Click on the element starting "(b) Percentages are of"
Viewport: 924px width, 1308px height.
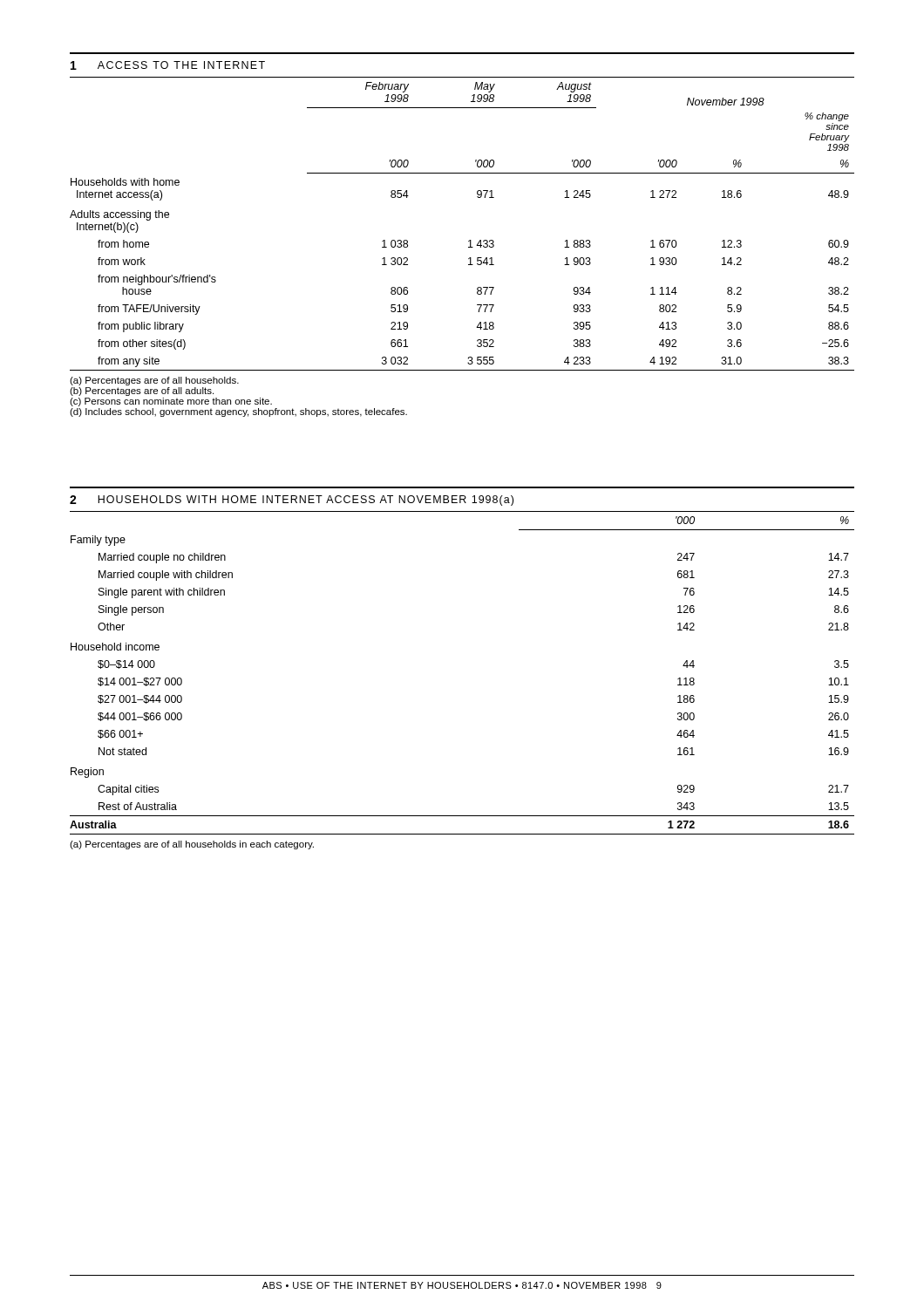pyautogui.click(x=142, y=391)
